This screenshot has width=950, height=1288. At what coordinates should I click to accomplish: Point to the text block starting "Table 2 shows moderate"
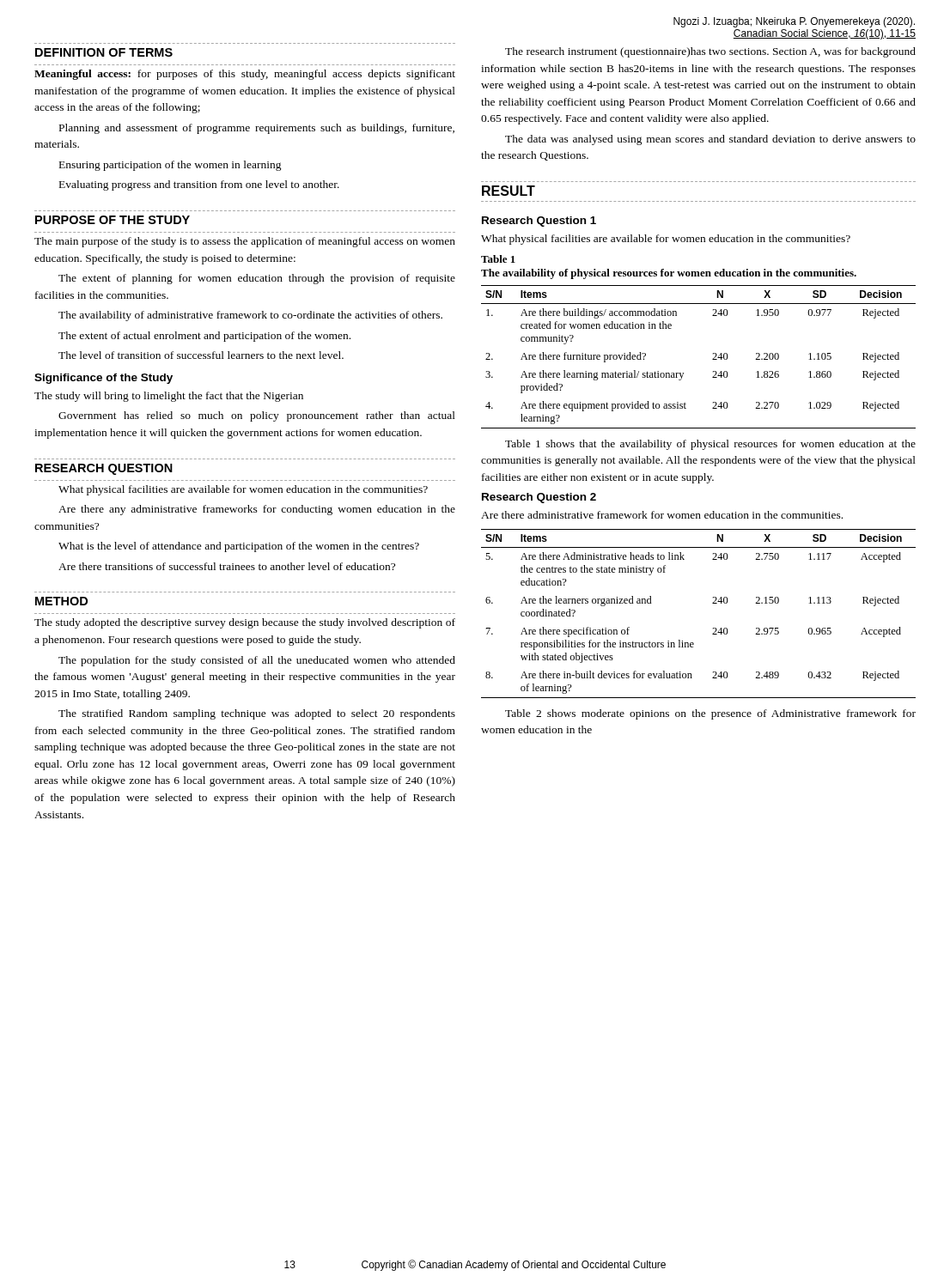click(698, 722)
